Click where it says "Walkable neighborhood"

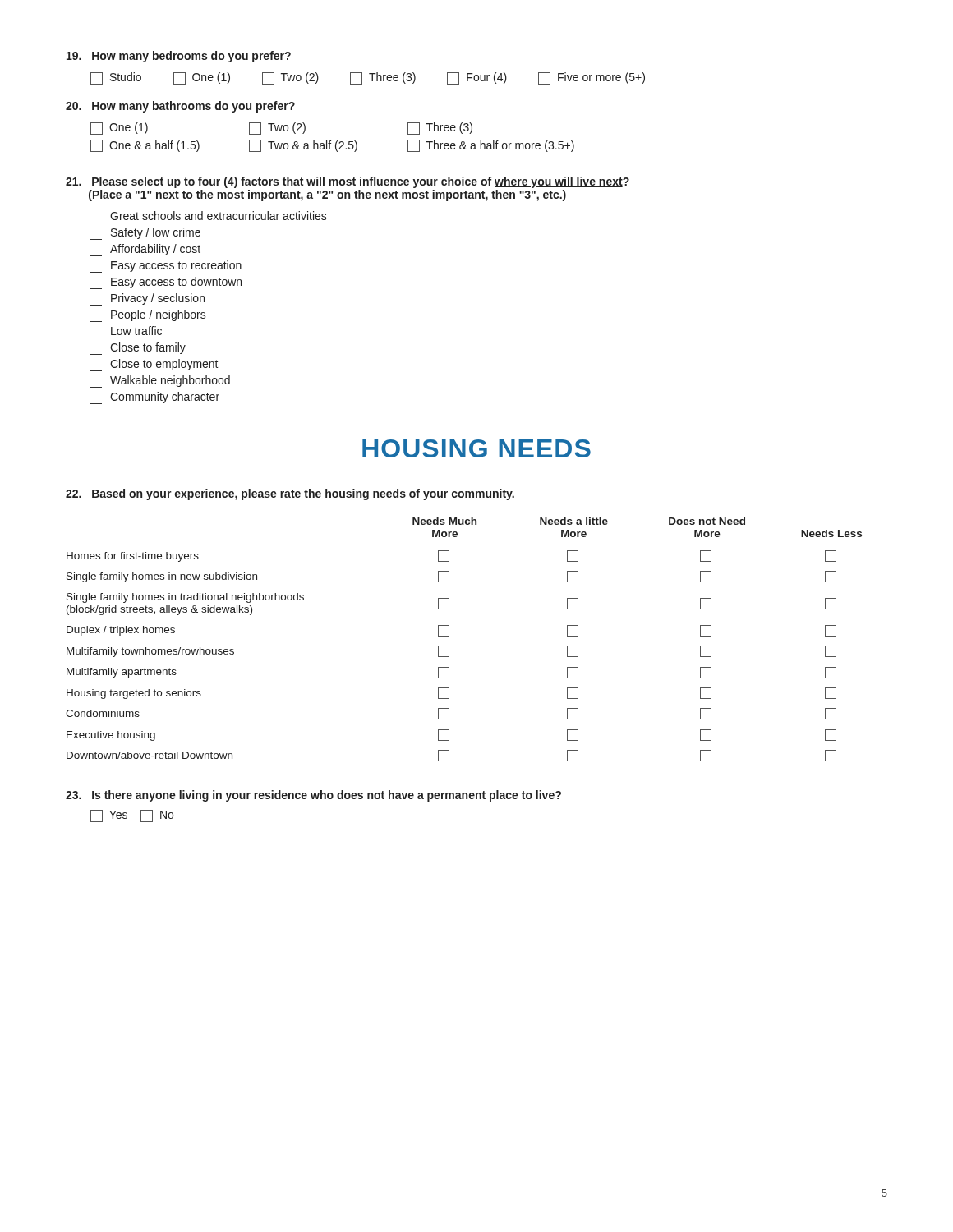point(160,381)
